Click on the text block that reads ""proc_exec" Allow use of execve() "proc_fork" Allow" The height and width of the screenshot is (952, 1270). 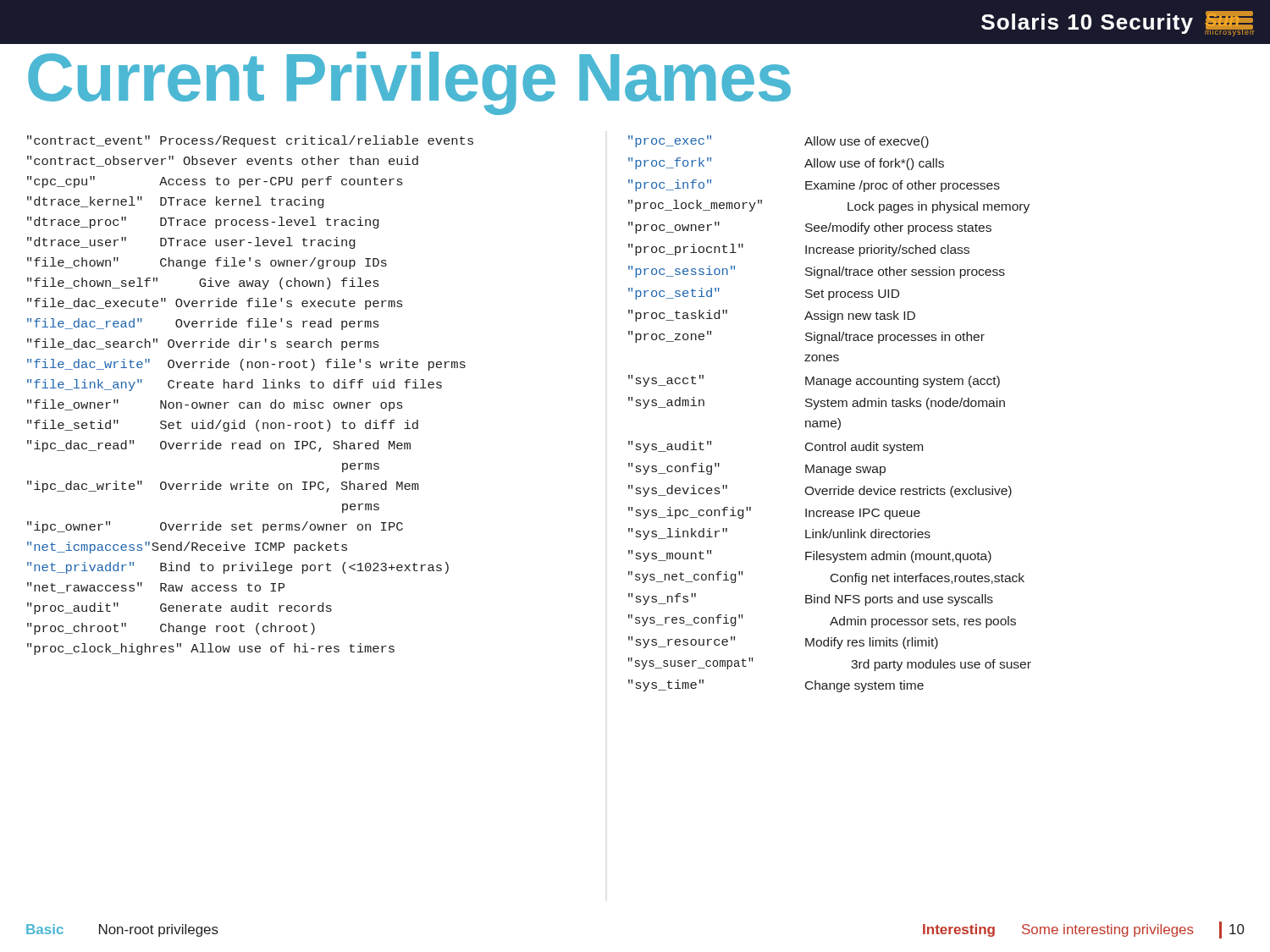pyautogui.click(x=940, y=414)
